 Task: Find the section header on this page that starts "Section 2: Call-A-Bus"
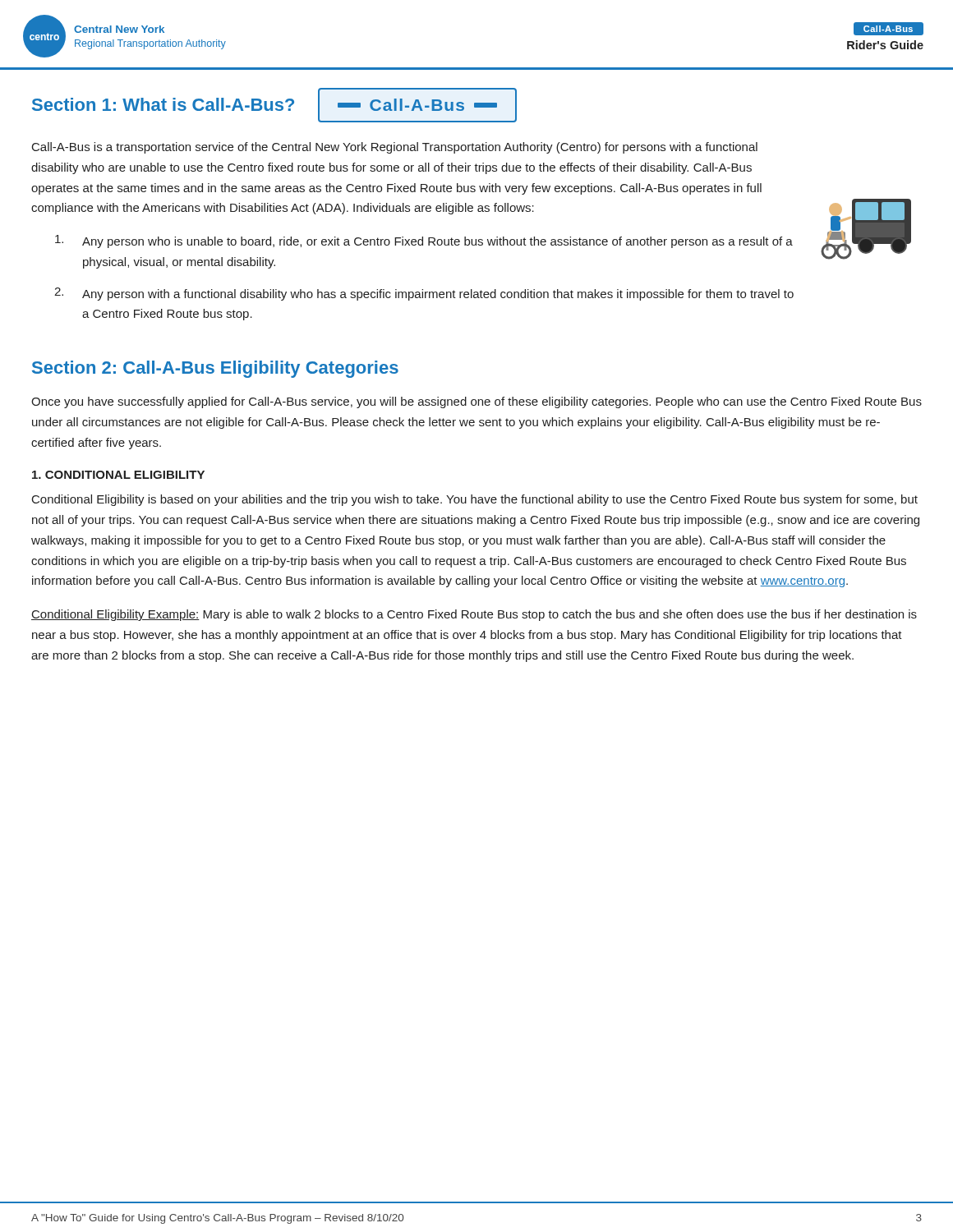pos(215,368)
